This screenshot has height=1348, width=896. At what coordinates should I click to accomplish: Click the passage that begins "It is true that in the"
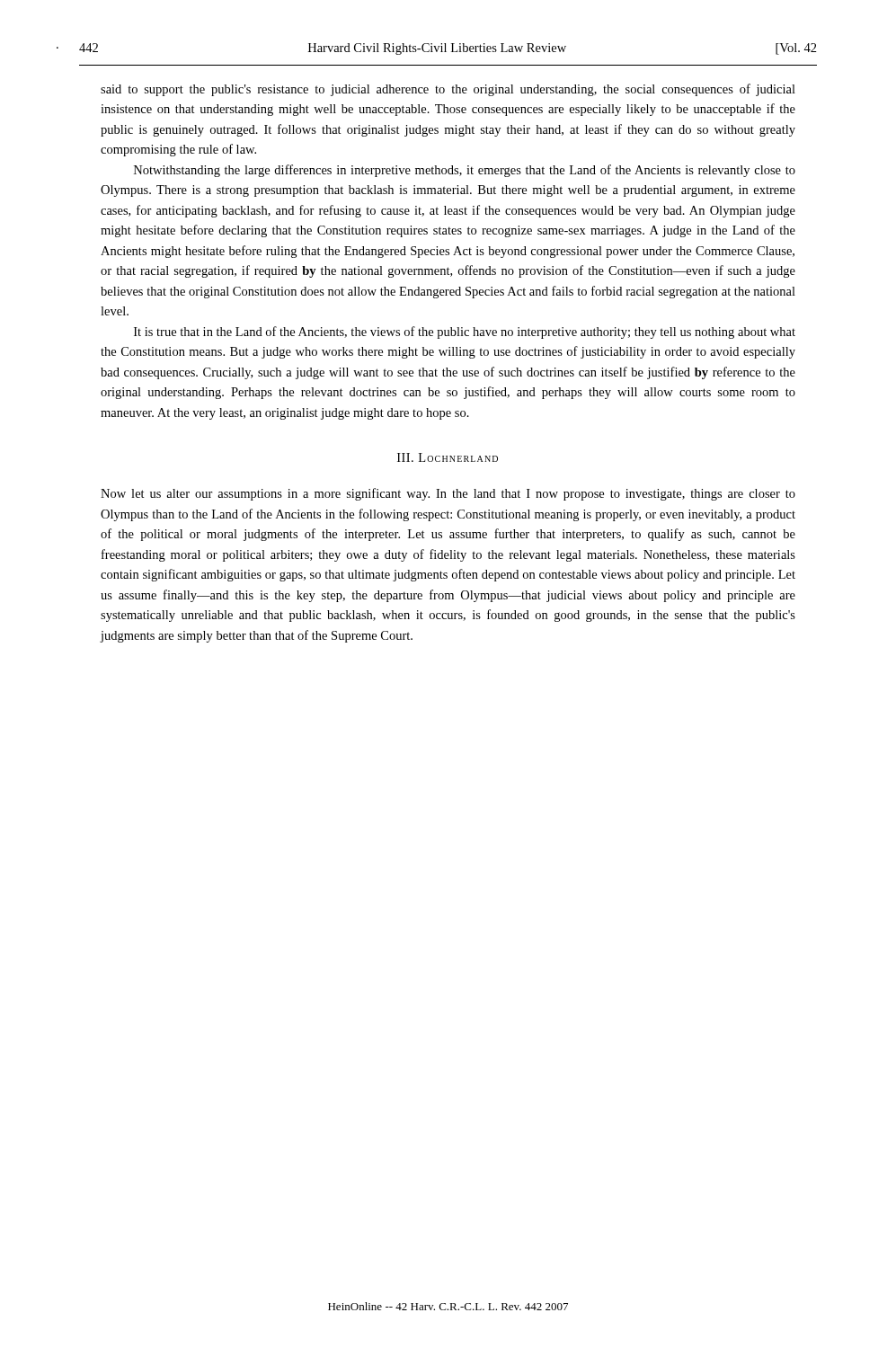click(x=448, y=372)
